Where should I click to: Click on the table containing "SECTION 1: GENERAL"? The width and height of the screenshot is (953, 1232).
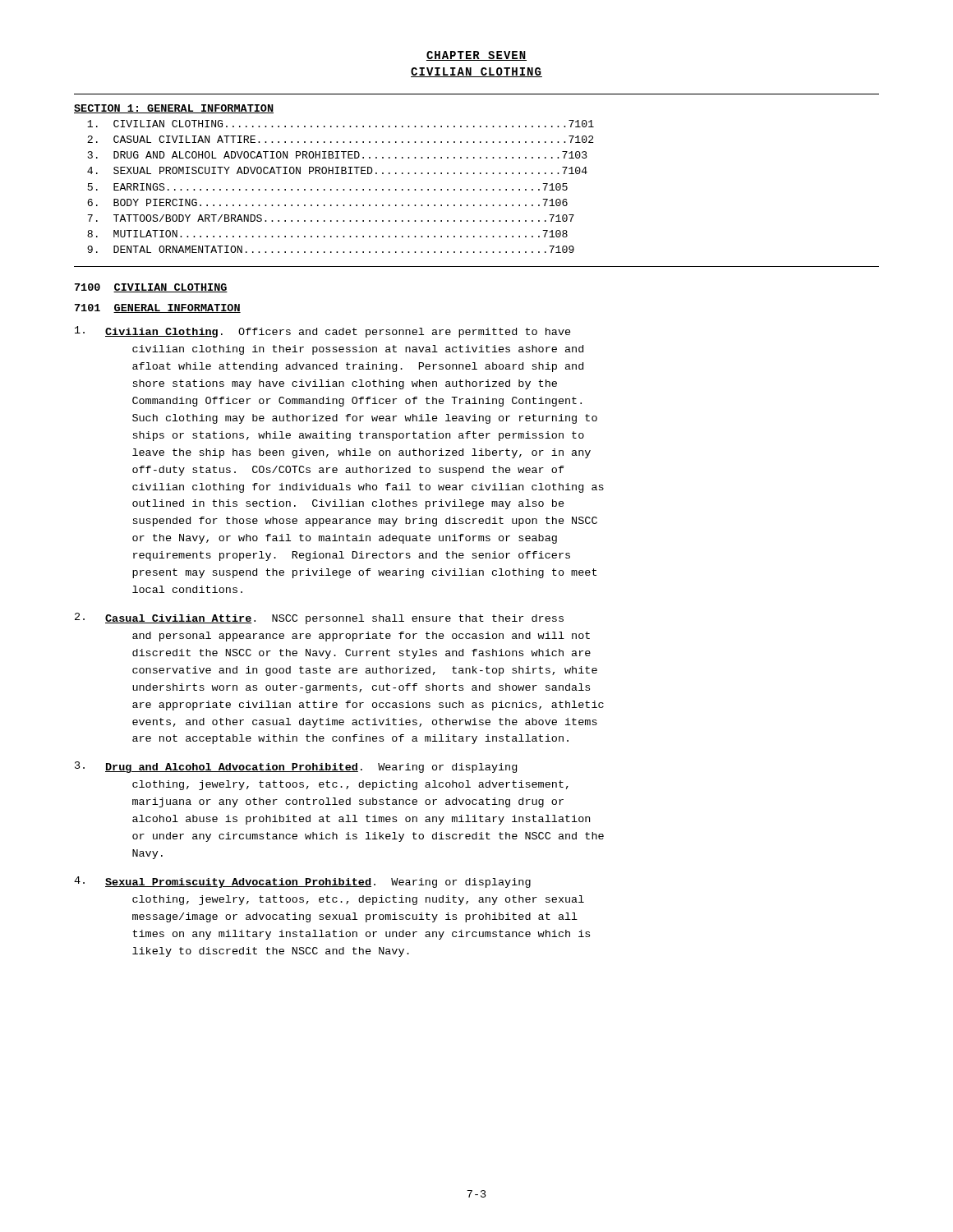(x=476, y=180)
